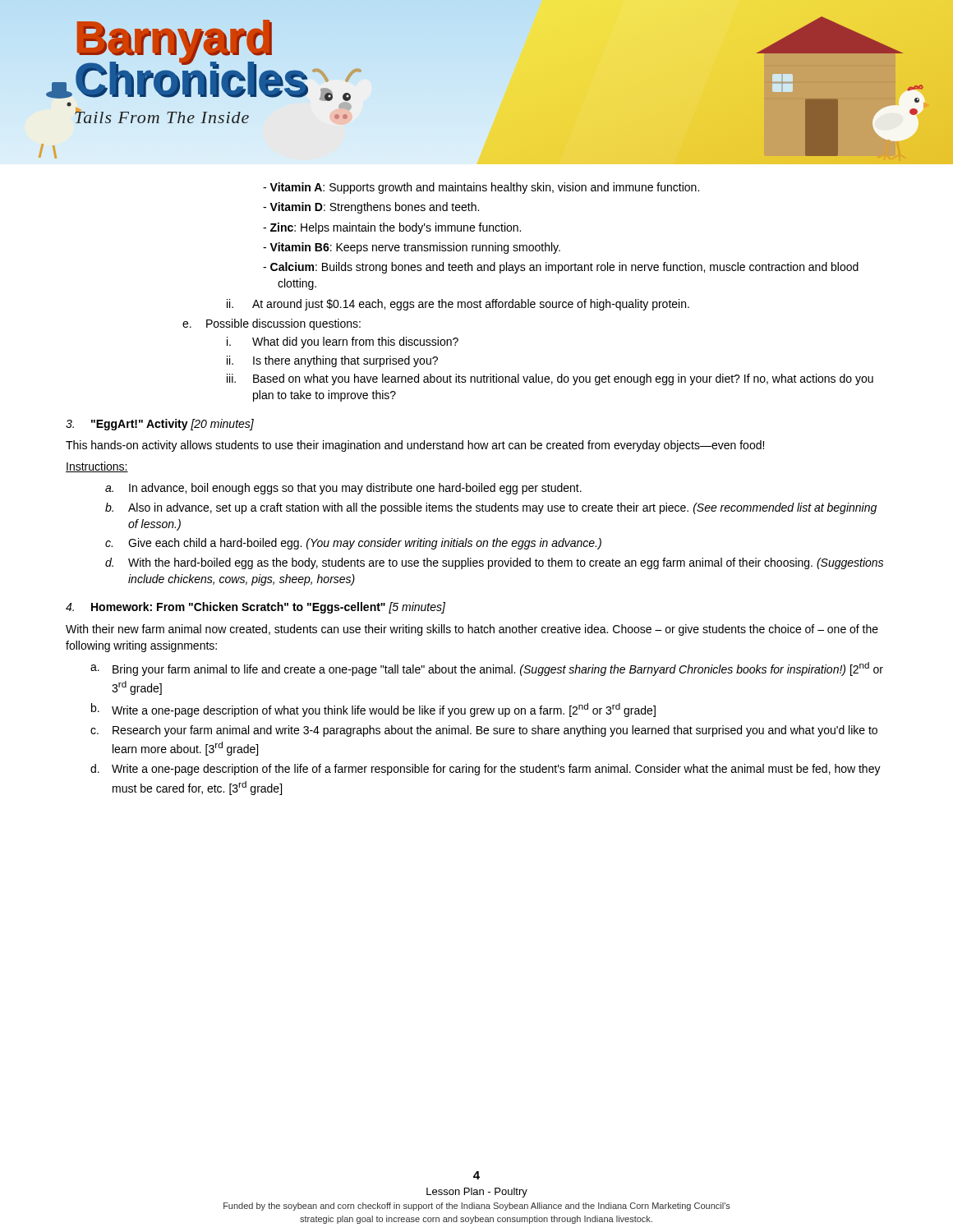Select the illustration
Image resolution: width=953 pixels, height=1232 pixels.
[476, 82]
